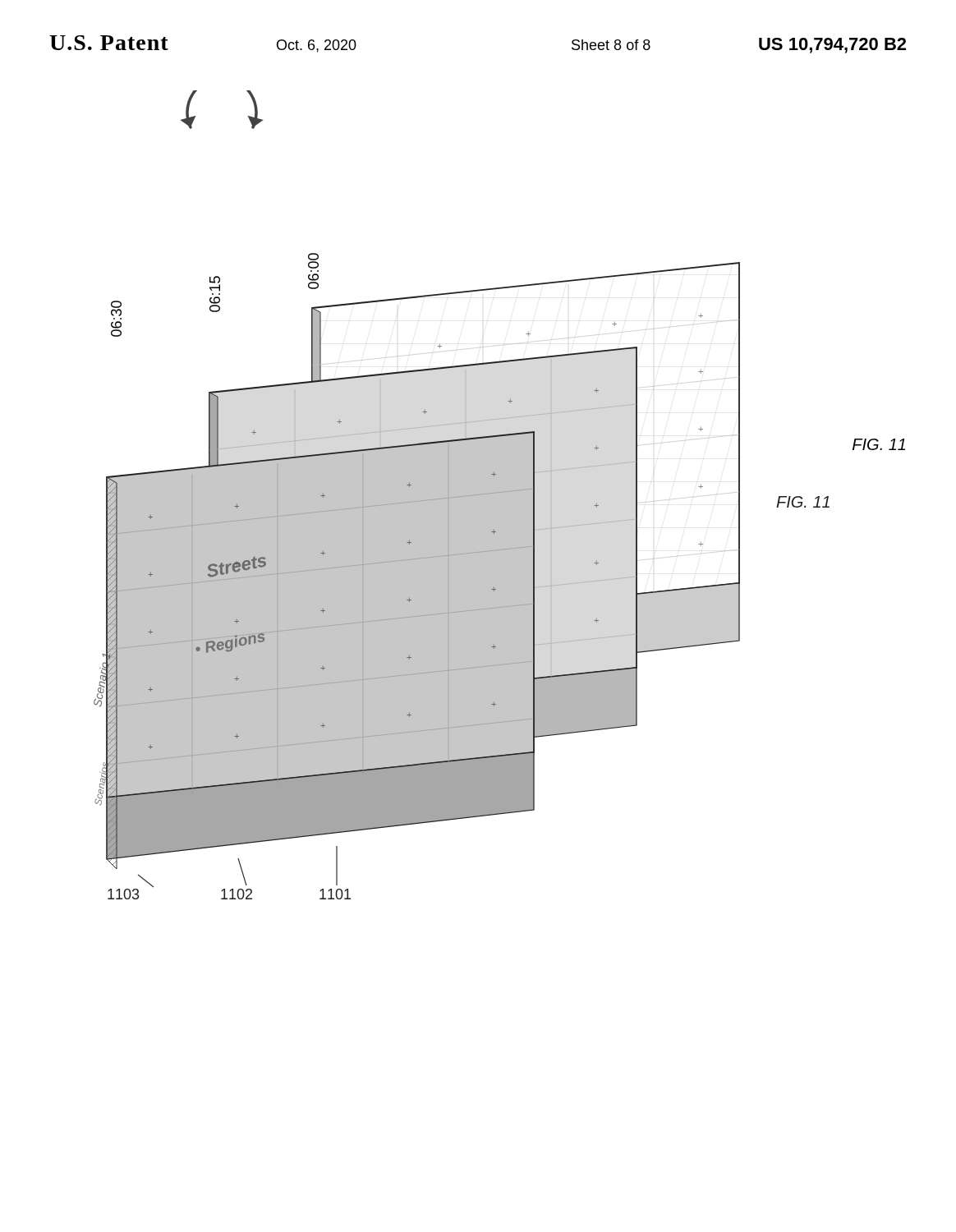Locate the block starting "FIG. 11"
The height and width of the screenshot is (1232, 956).
click(x=879, y=444)
